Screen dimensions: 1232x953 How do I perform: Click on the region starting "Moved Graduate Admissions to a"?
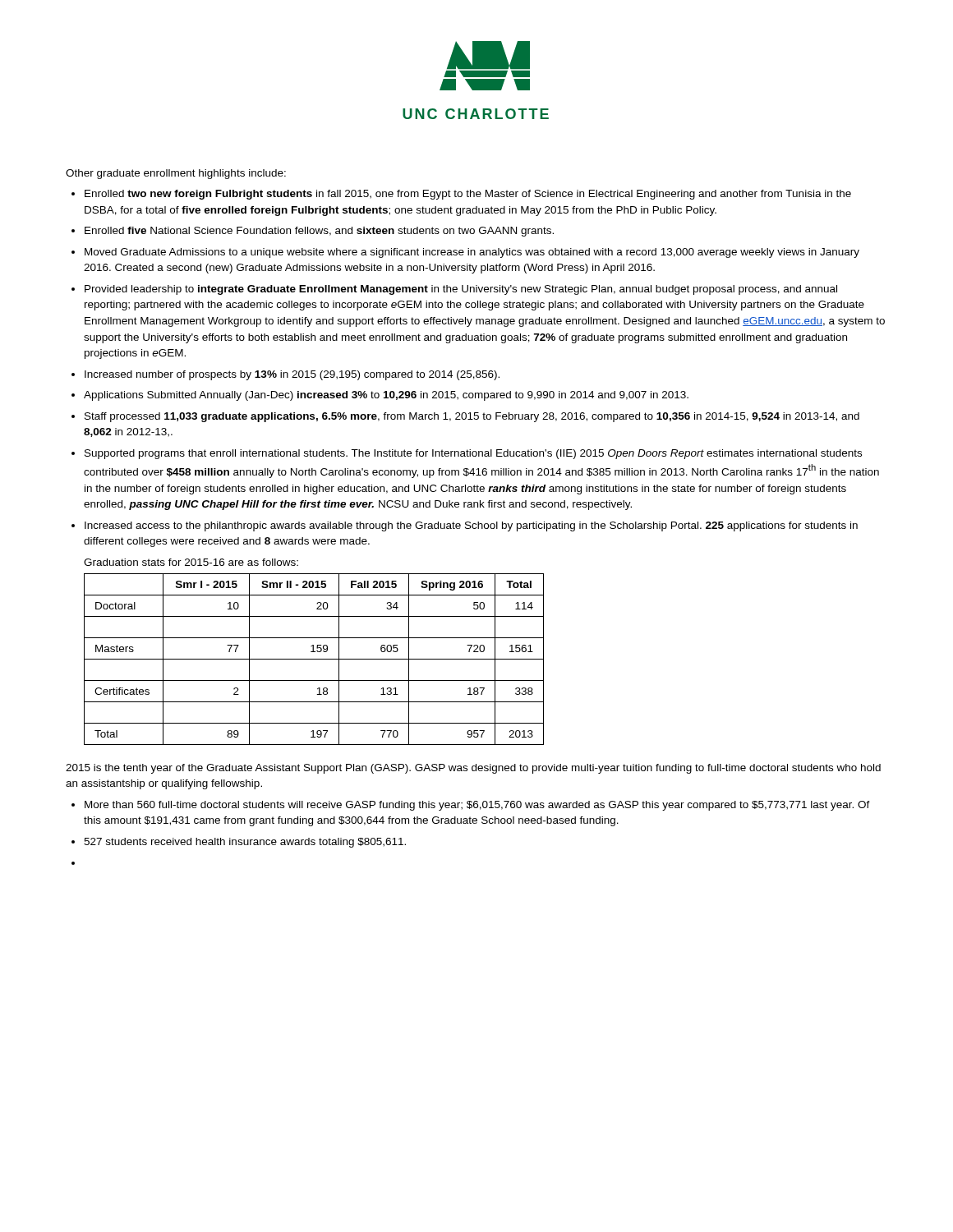tap(472, 260)
